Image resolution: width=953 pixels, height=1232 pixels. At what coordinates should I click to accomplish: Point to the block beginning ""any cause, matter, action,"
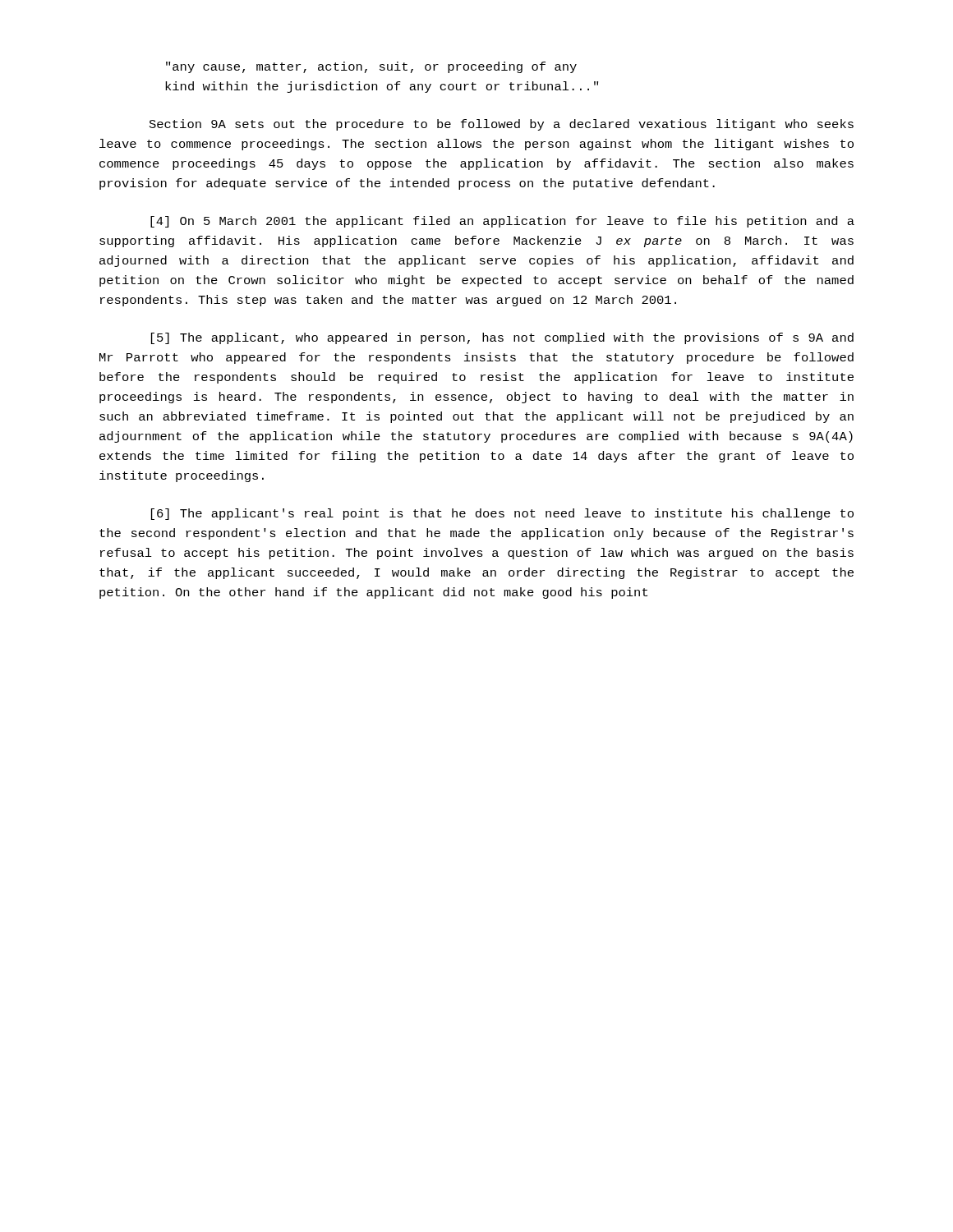[382, 77]
